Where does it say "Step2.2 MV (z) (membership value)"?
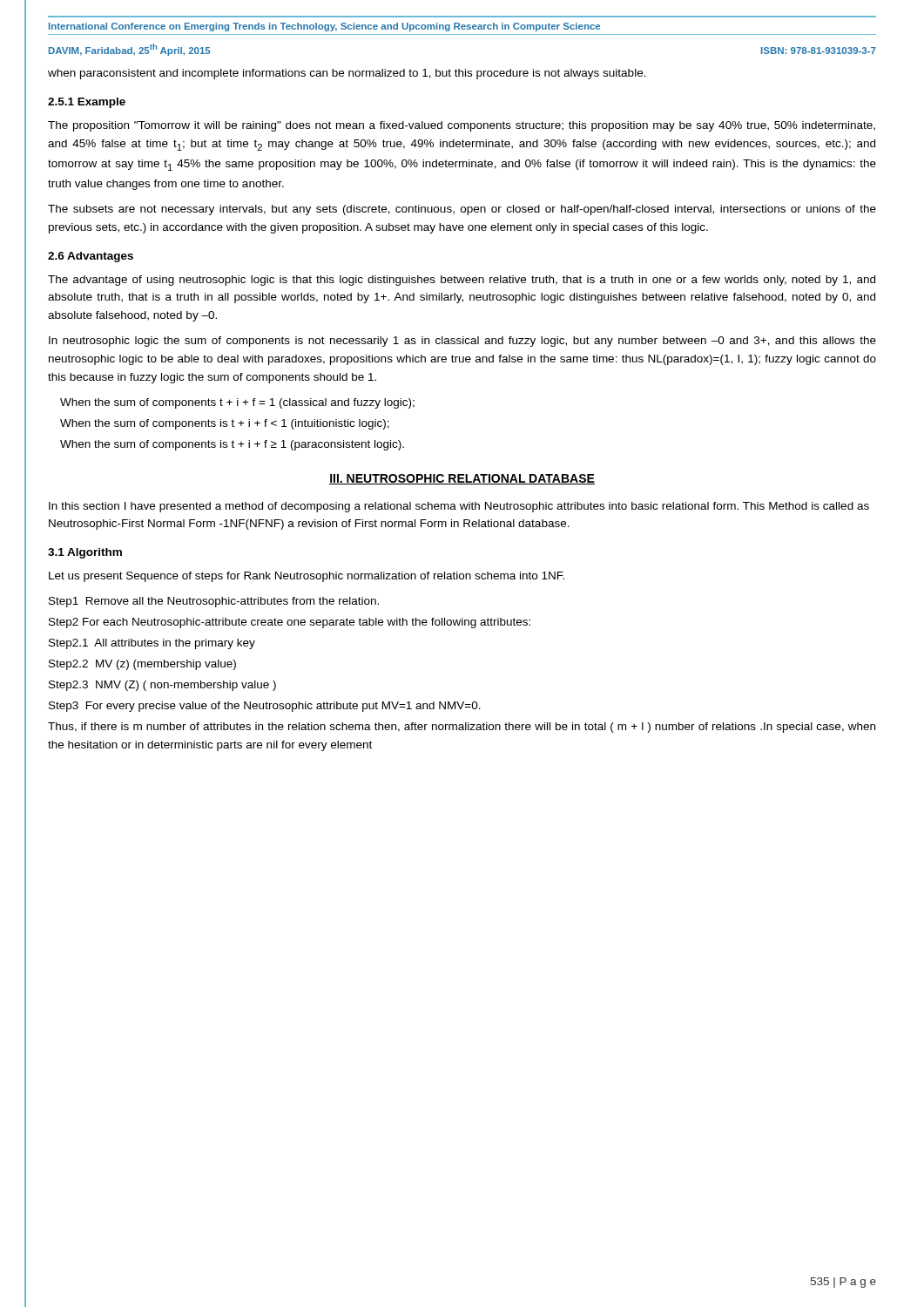The width and height of the screenshot is (924, 1307). (142, 665)
